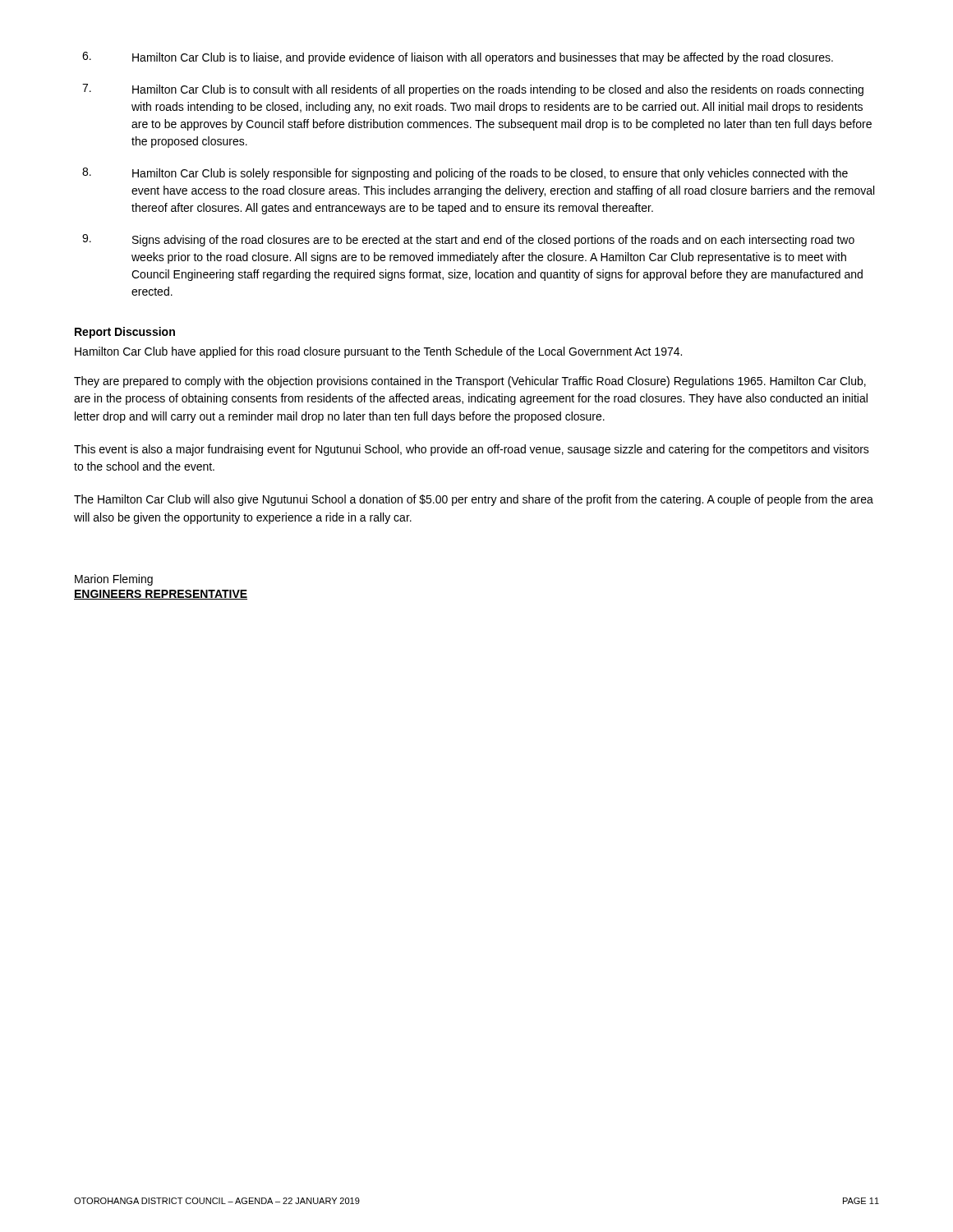
Task: Click on the text with the text "Marion Fleming"
Action: click(114, 579)
